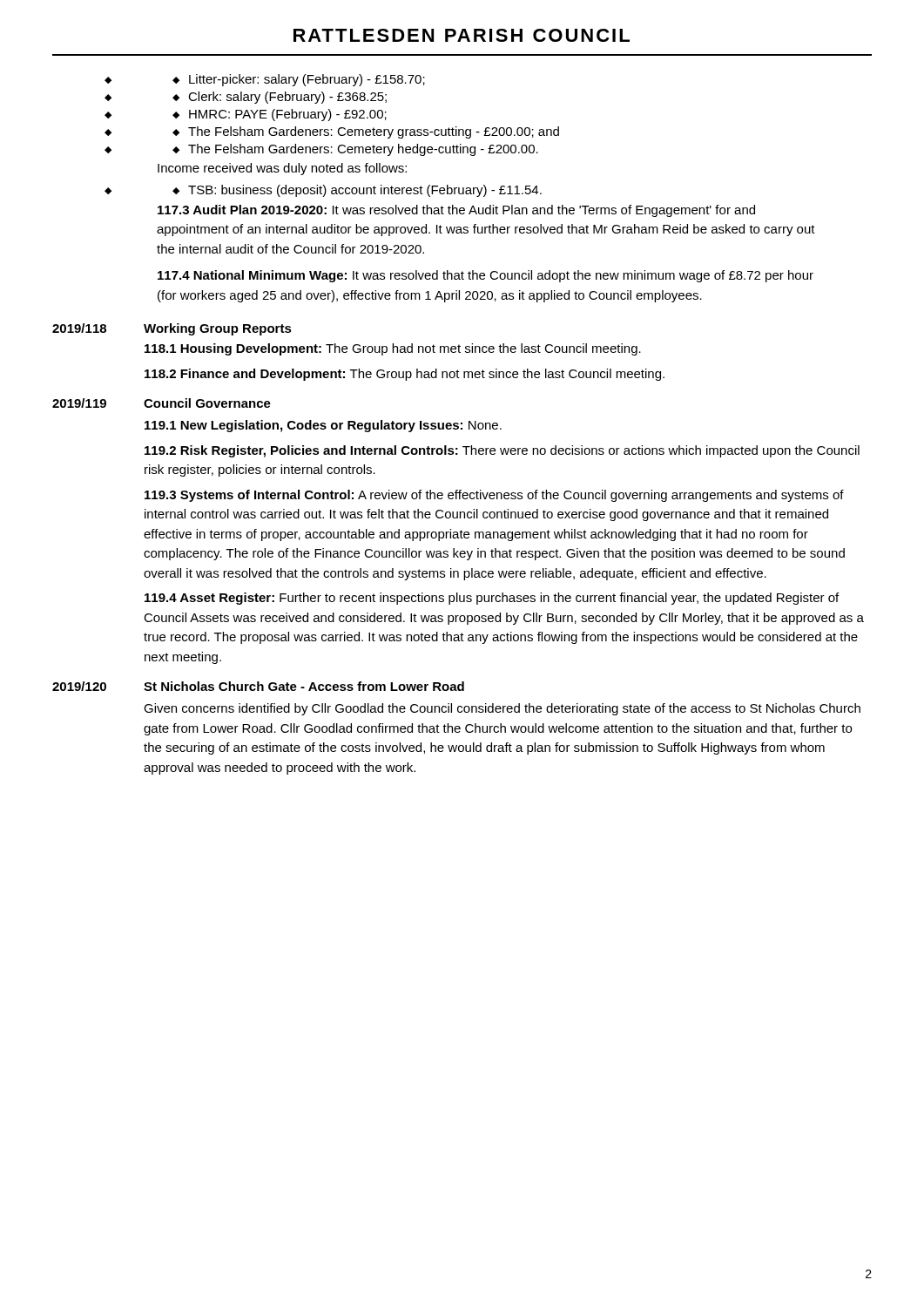This screenshot has height=1307, width=924.
Task: Locate the element starting "St Nicholas Church Gate - Access from"
Action: pyautogui.click(x=304, y=686)
